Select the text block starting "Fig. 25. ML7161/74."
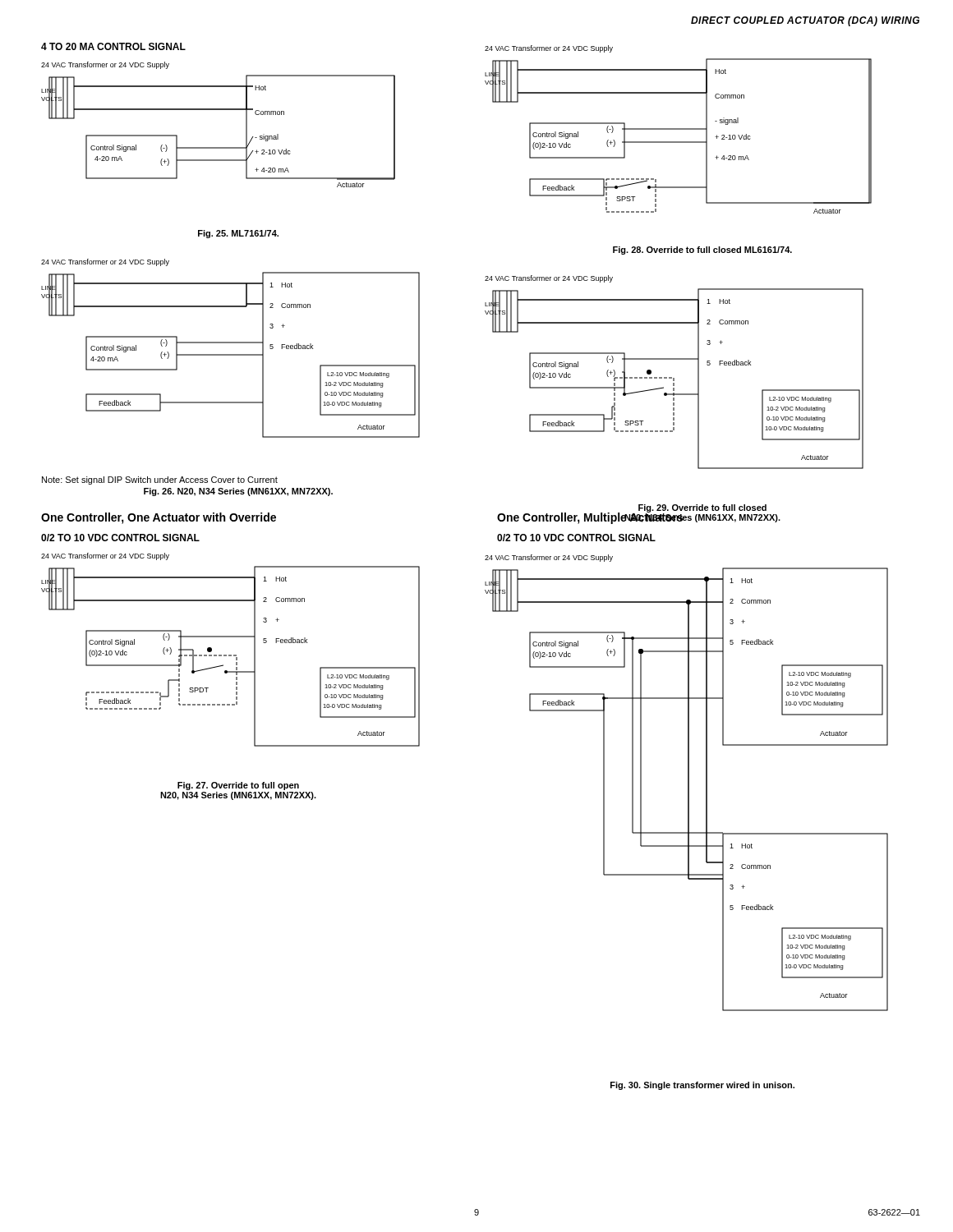Screen dimensions: 1232x953 [x=238, y=233]
